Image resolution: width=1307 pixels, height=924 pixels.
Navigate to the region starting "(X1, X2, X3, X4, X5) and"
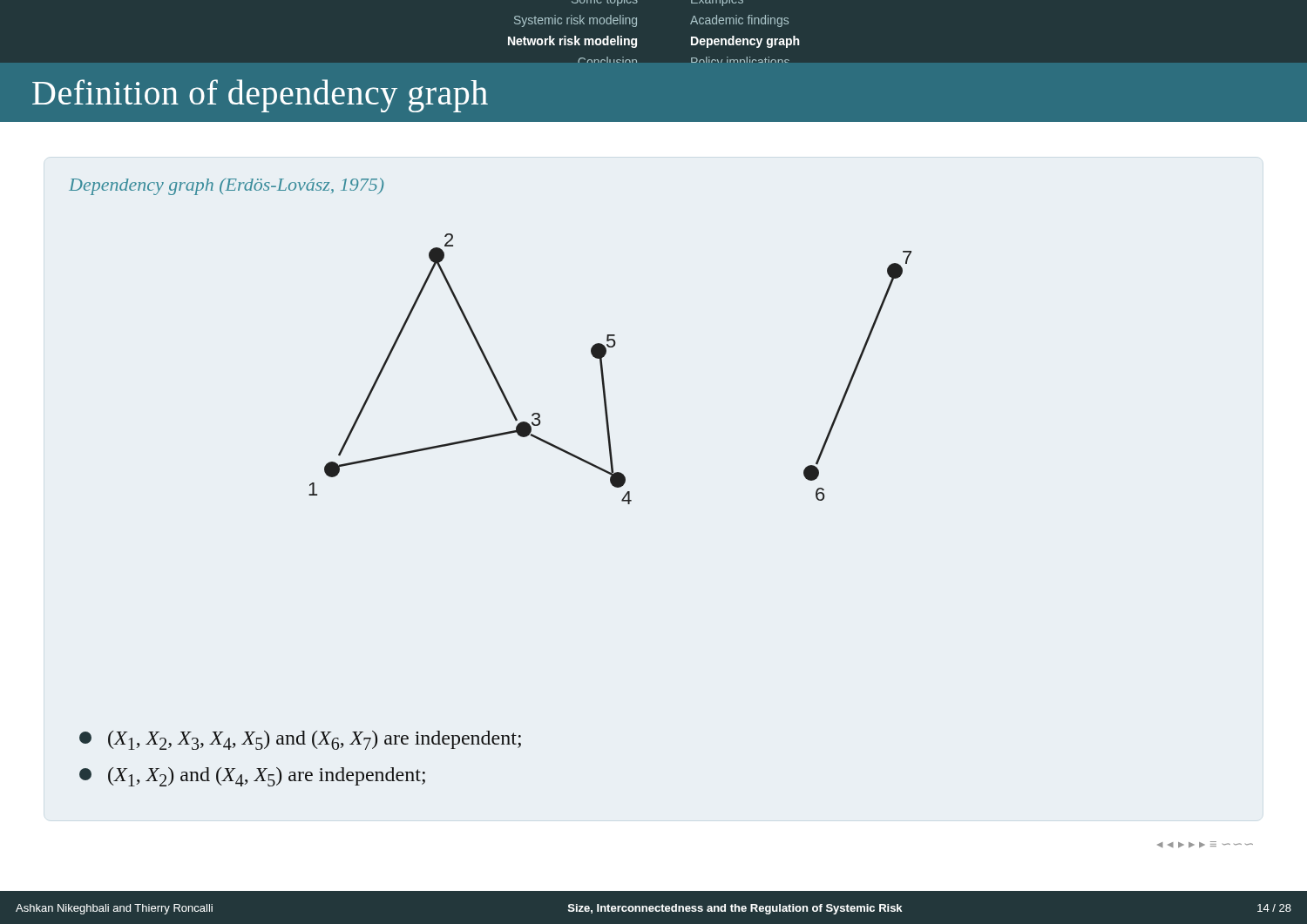tap(301, 740)
